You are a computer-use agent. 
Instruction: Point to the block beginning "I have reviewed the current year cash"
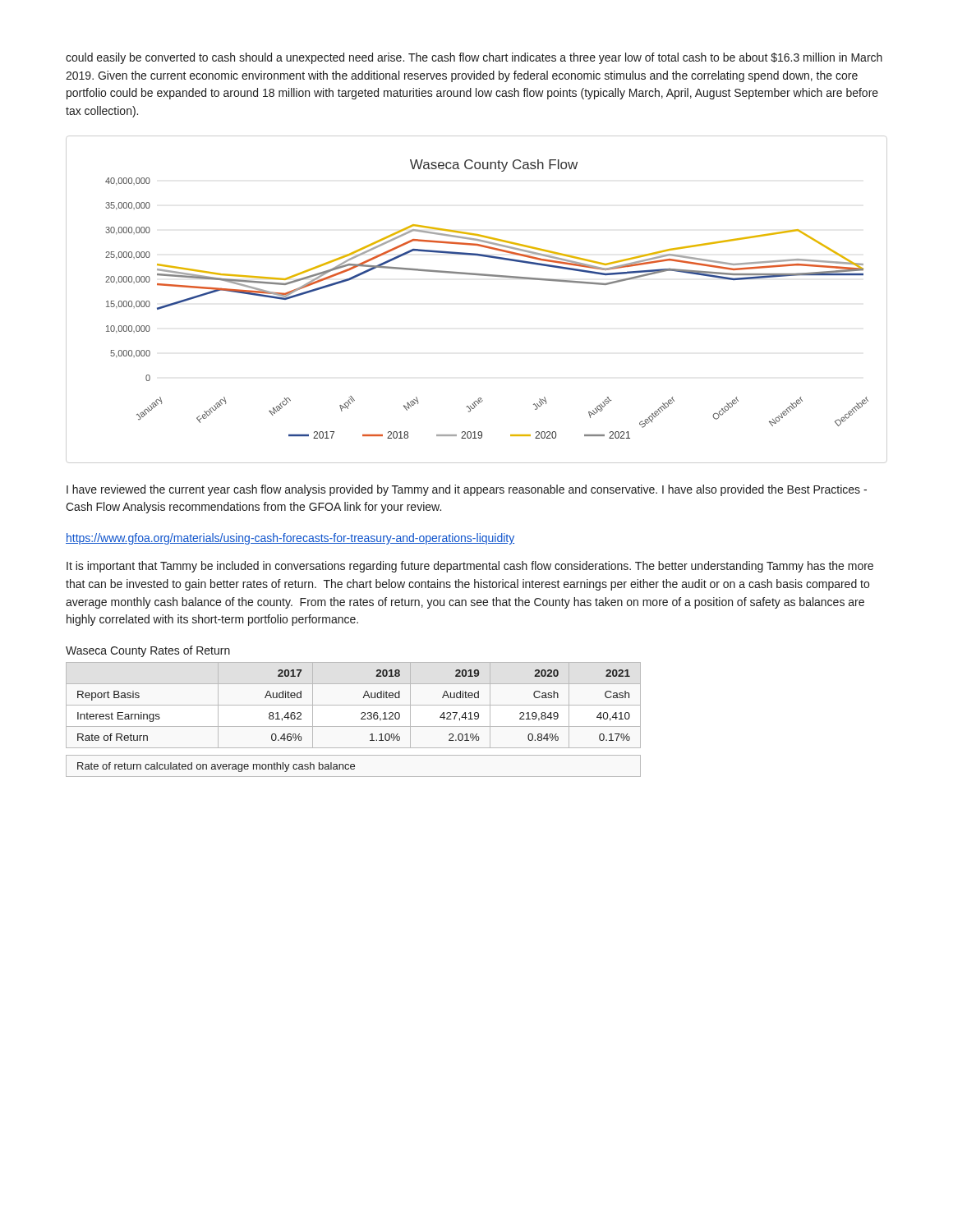[466, 498]
